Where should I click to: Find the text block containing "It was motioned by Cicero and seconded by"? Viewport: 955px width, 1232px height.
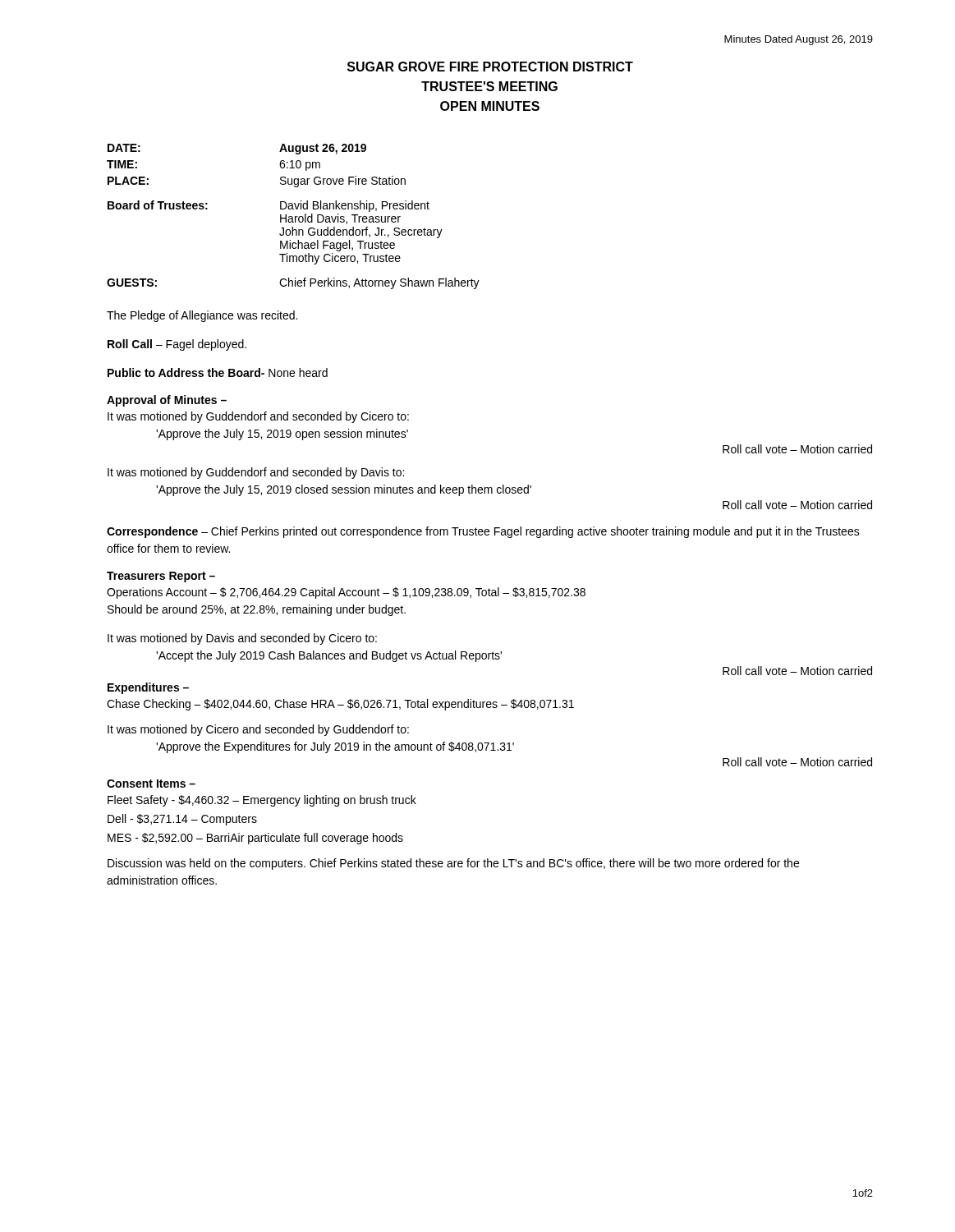490,739
